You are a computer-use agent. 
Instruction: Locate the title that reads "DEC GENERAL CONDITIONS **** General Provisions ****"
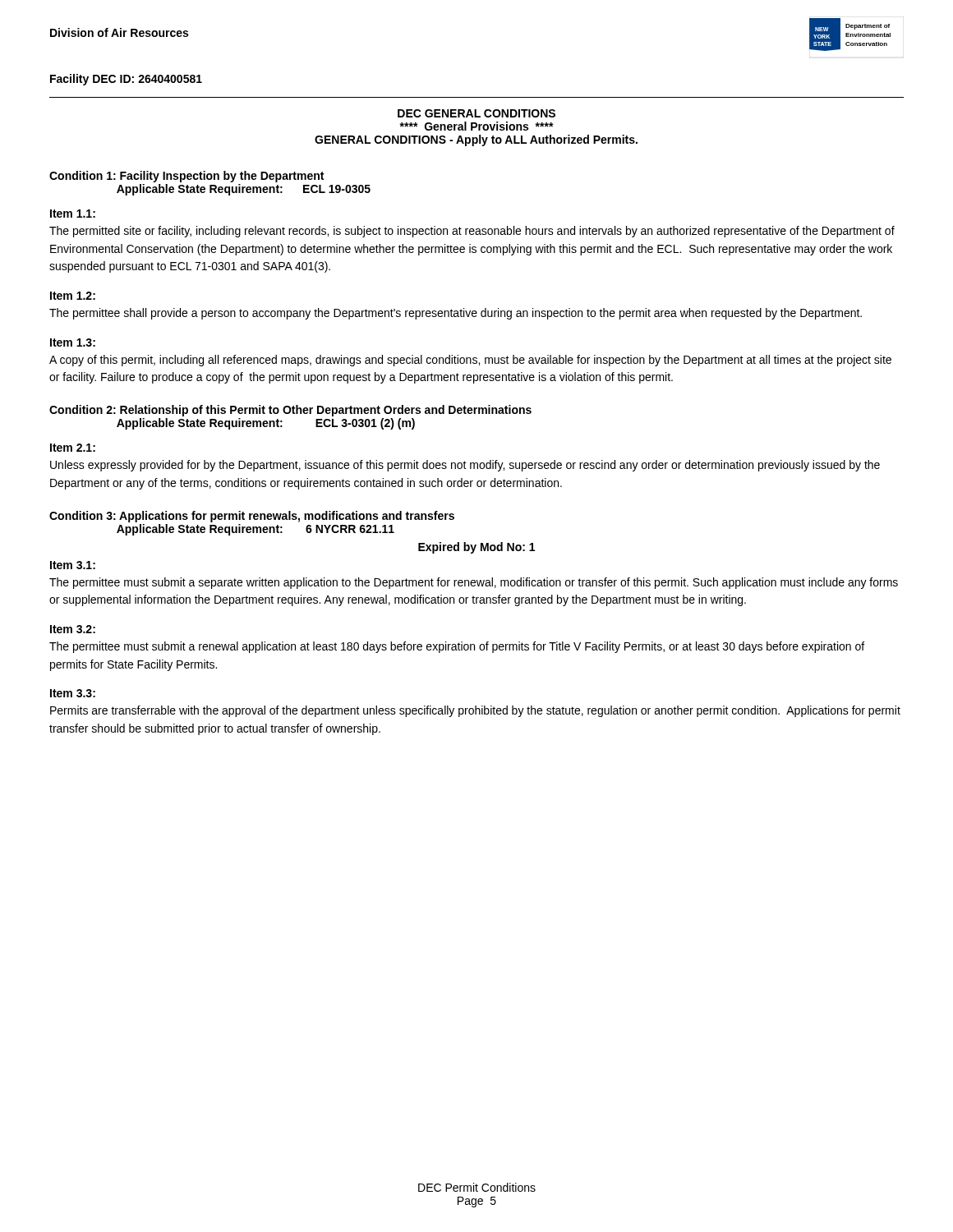pyautogui.click(x=476, y=127)
